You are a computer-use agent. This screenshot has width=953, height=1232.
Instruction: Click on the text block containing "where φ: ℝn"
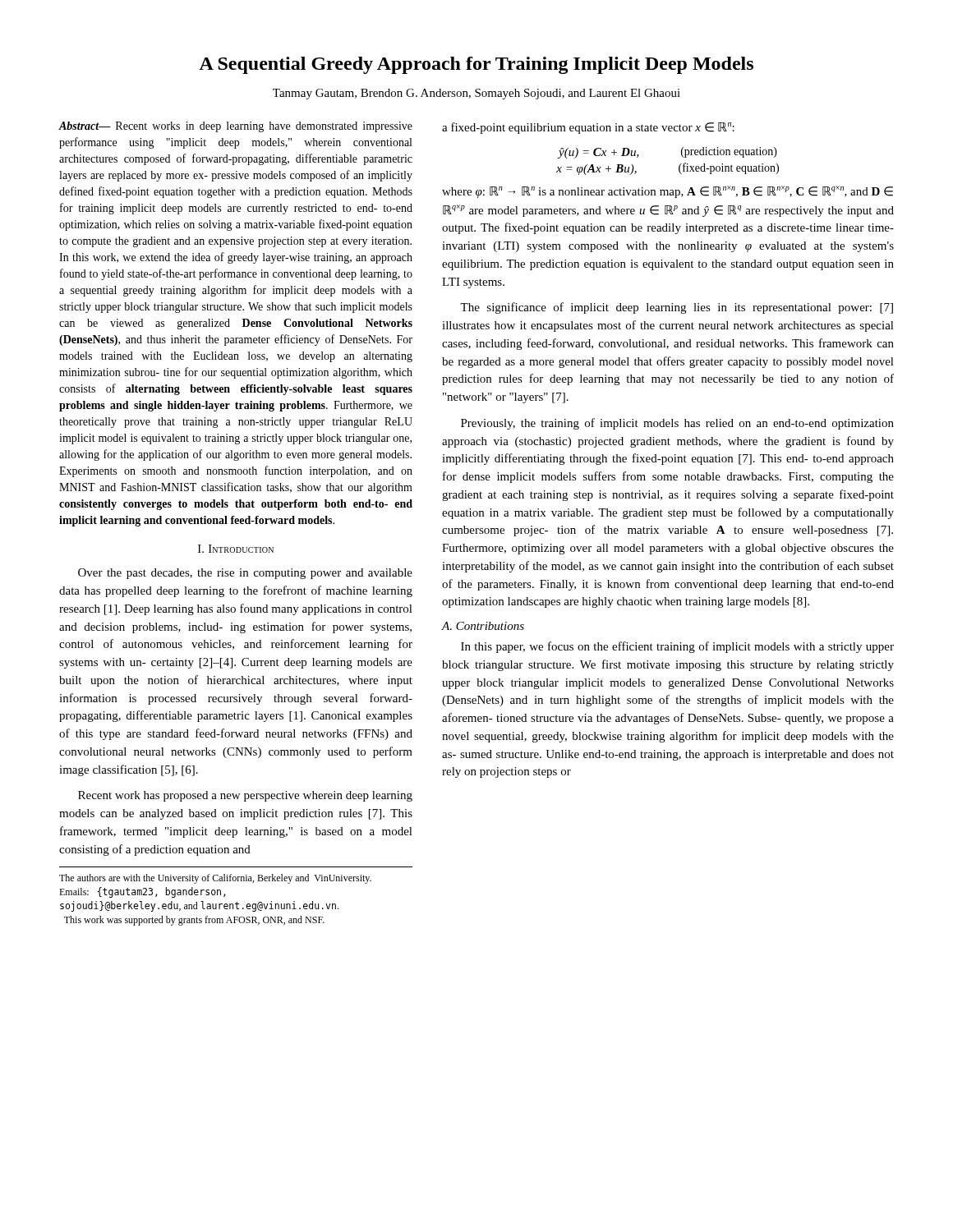668,192
